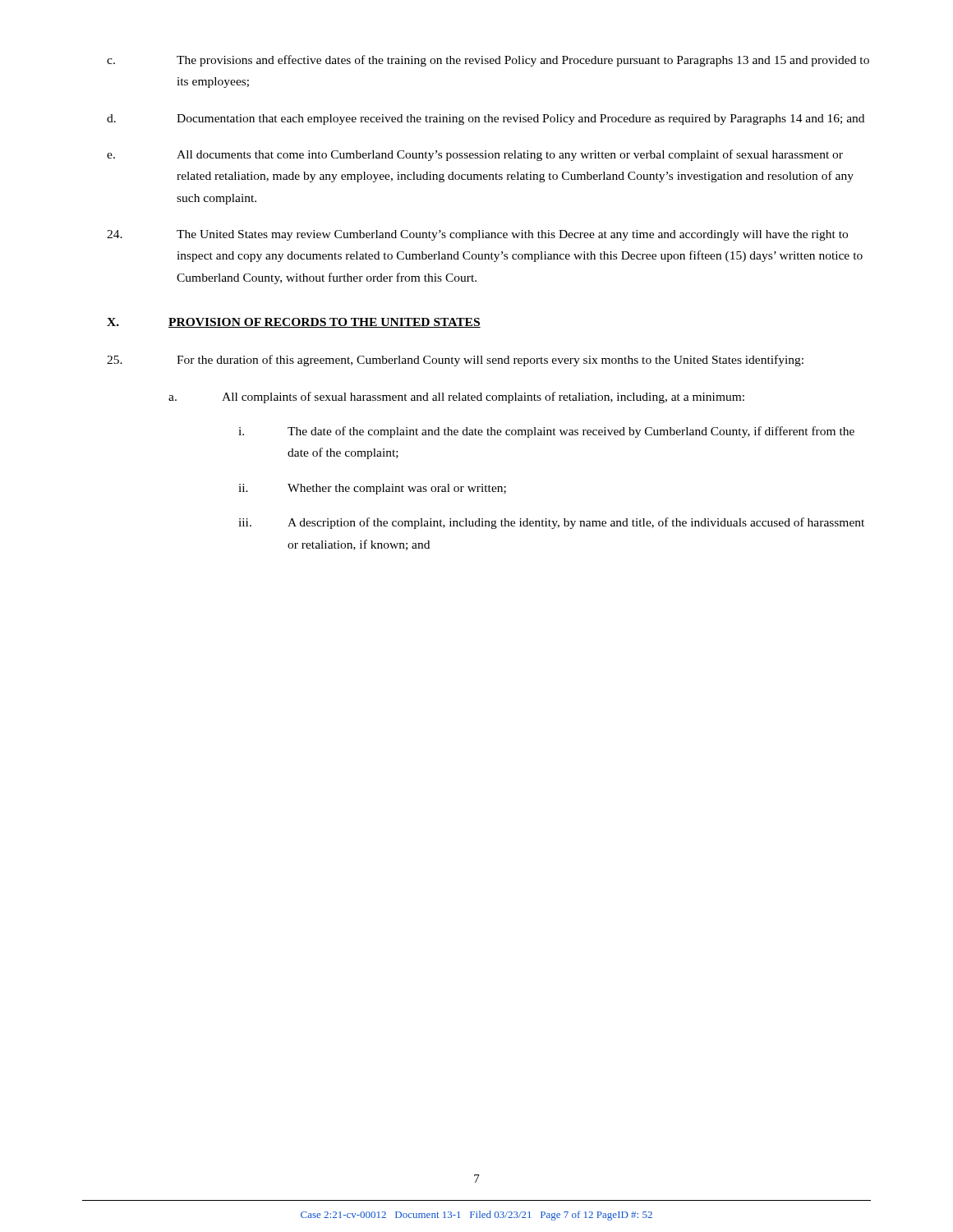Image resolution: width=953 pixels, height=1232 pixels.
Task: Click the passage that begins "e. All documents"
Action: (x=489, y=176)
